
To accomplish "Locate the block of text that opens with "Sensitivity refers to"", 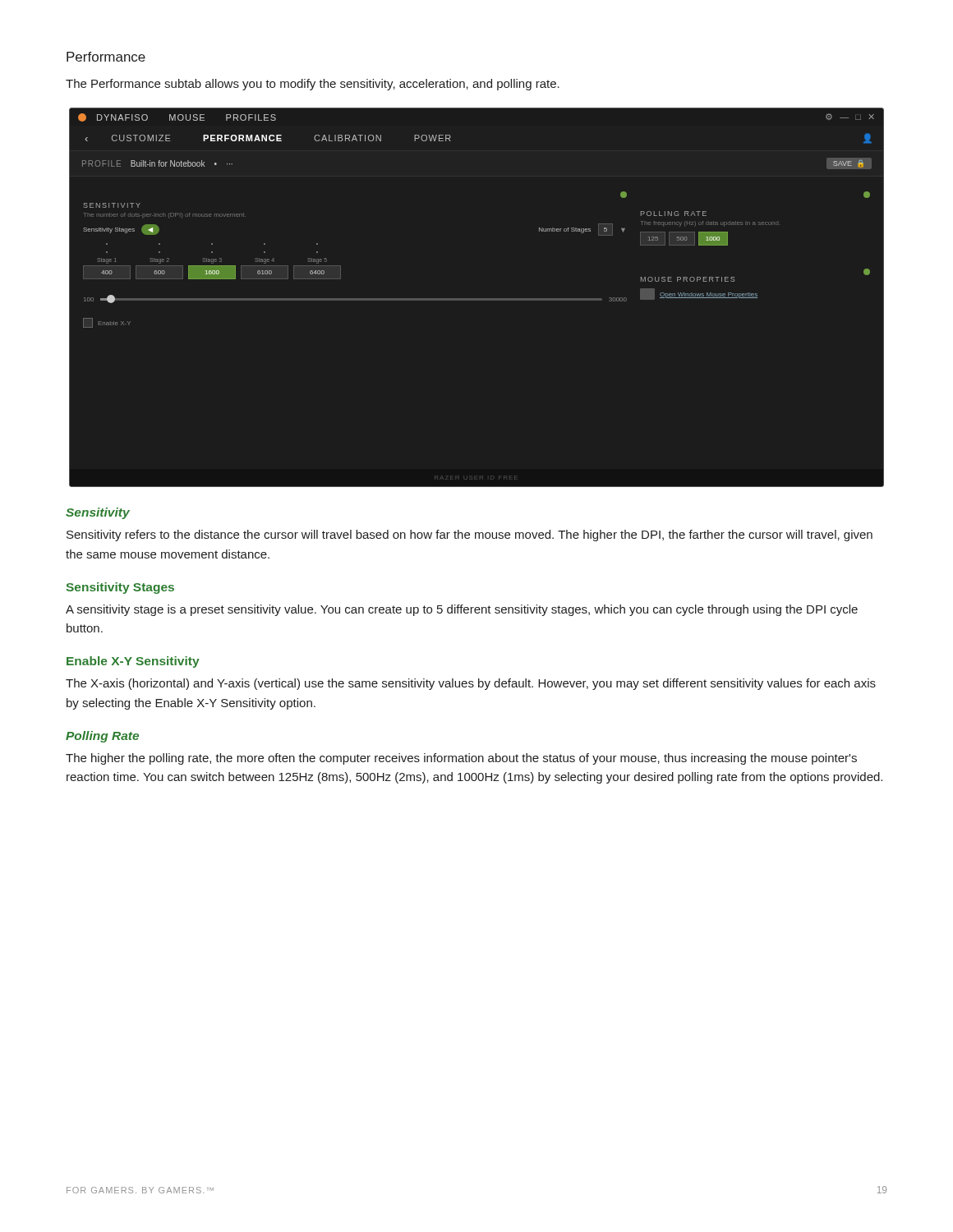I will click(469, 544).
